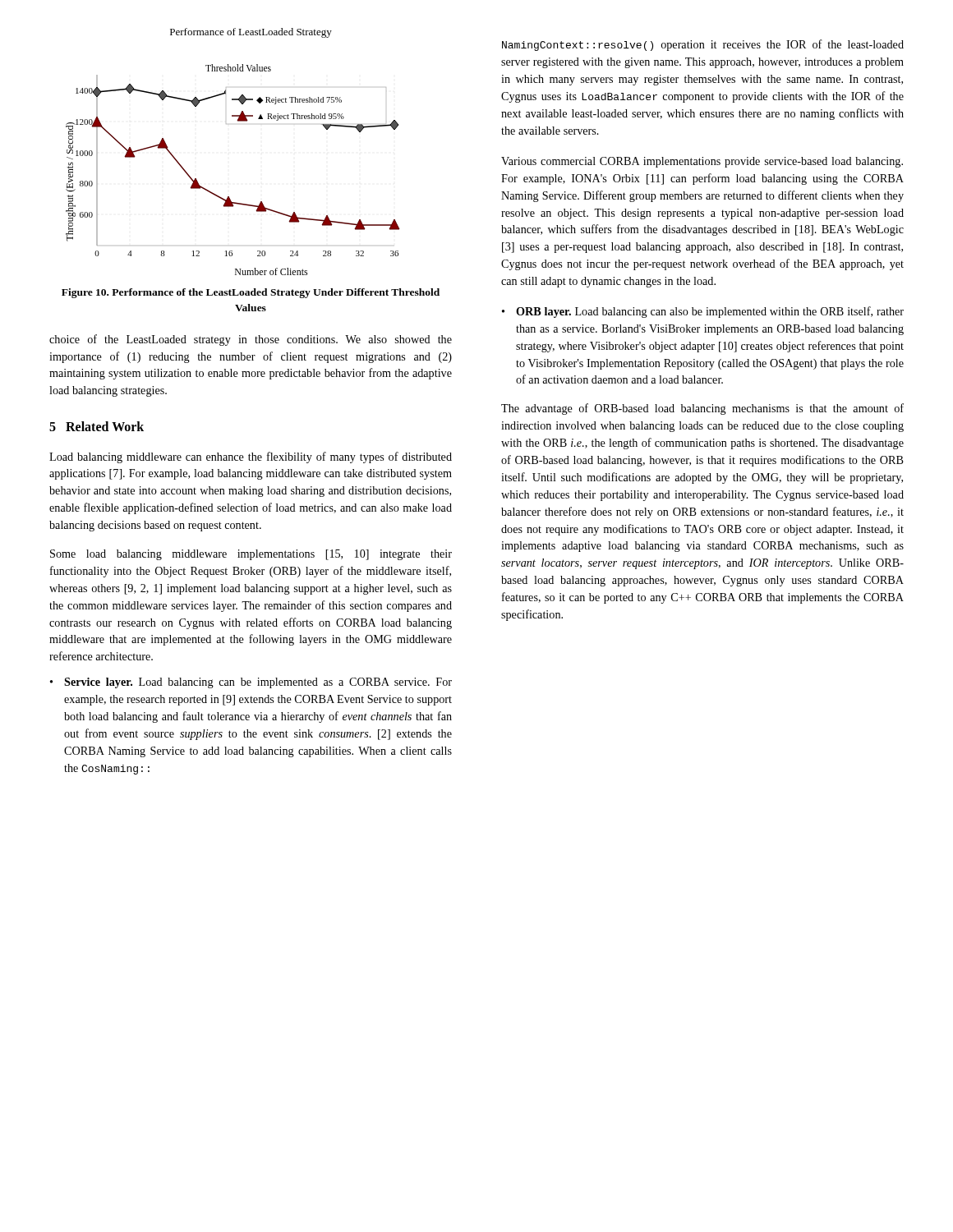
Task: Select the line chart
Action: tap(251, 152)
